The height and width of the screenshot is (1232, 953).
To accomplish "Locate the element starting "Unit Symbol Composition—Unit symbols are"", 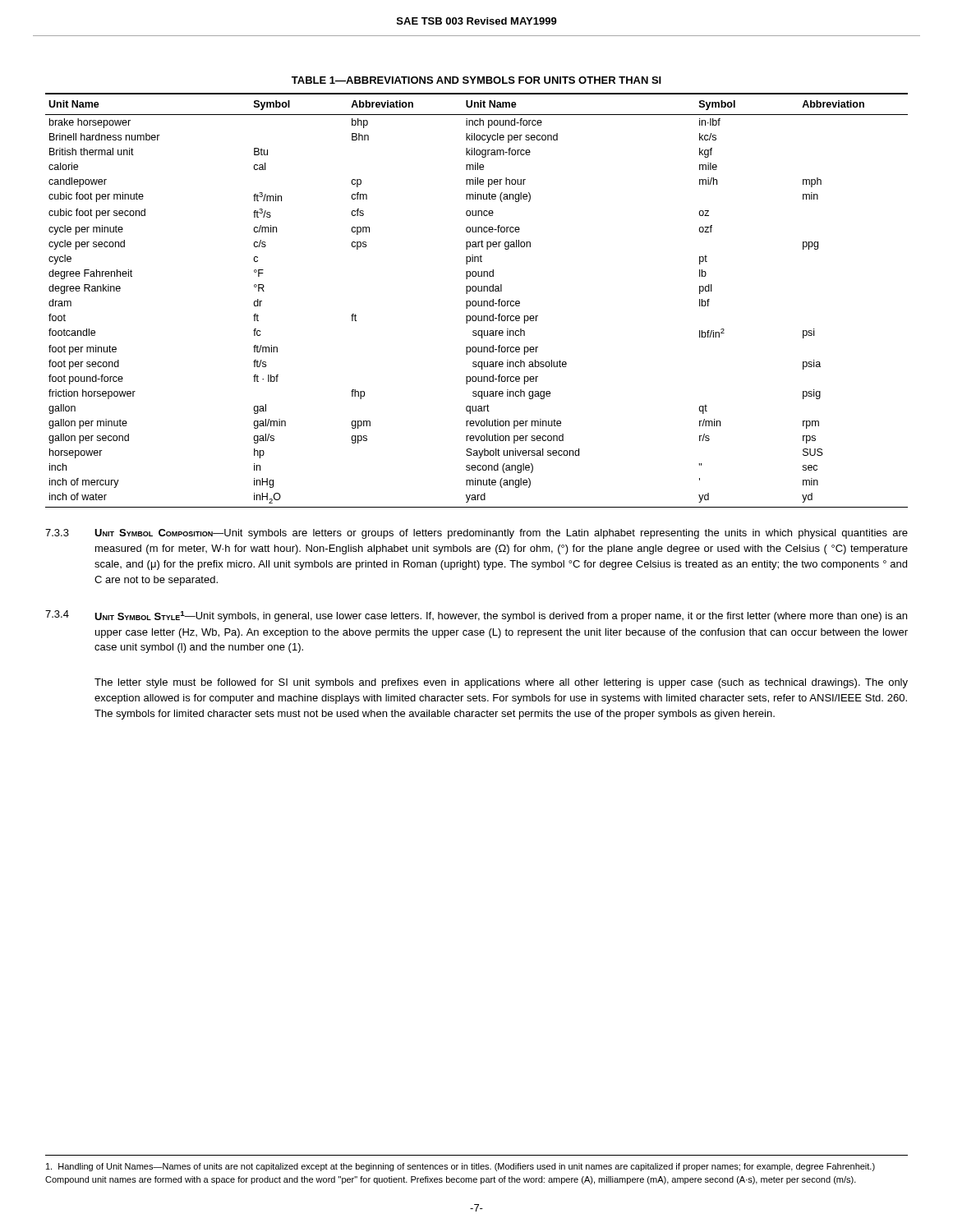I will tap(501, 557).
